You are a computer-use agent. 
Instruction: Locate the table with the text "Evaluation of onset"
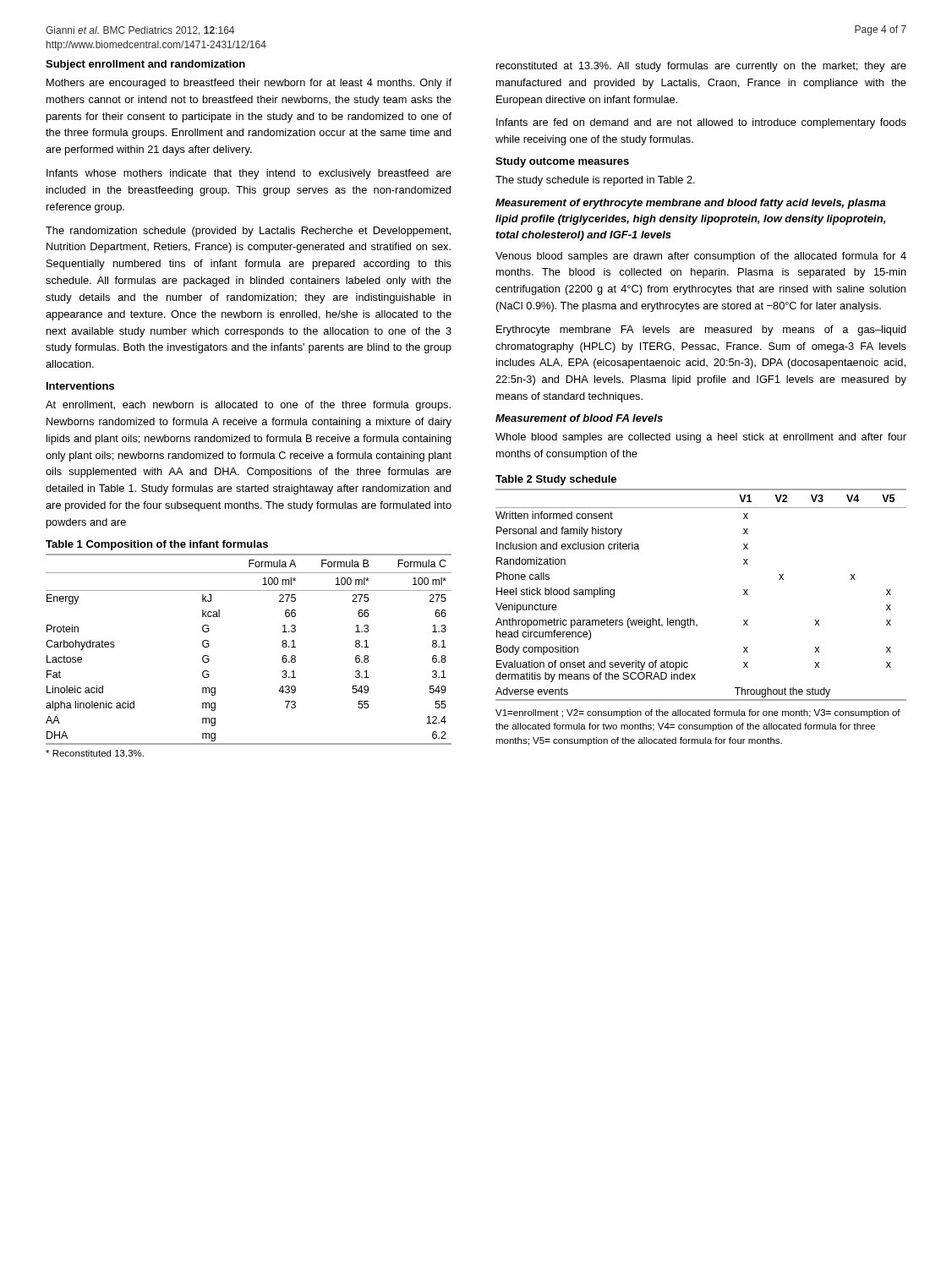tap(701, 610)
